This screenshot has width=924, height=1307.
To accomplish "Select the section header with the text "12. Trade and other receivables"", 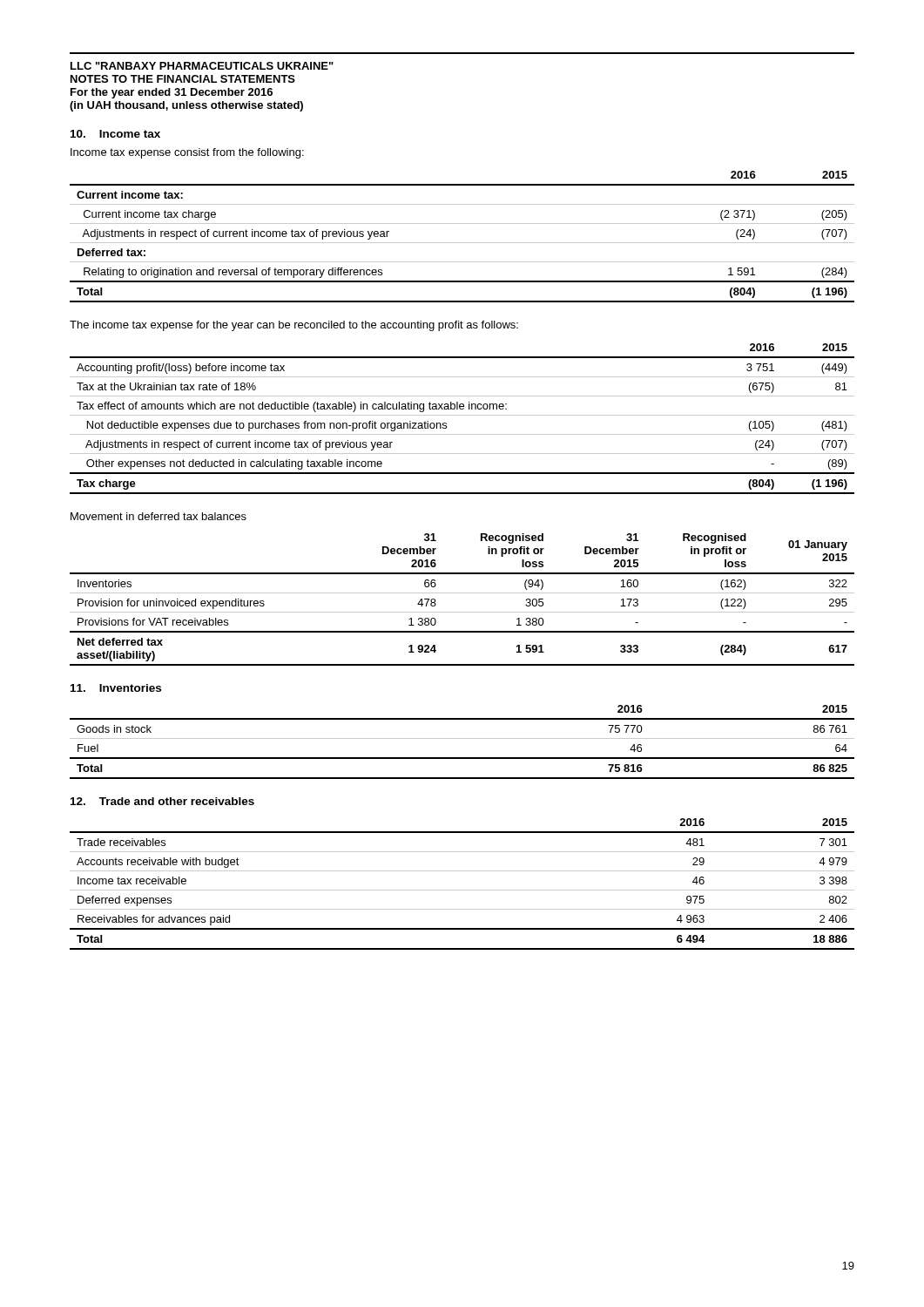I will click(x=162, y=801).
